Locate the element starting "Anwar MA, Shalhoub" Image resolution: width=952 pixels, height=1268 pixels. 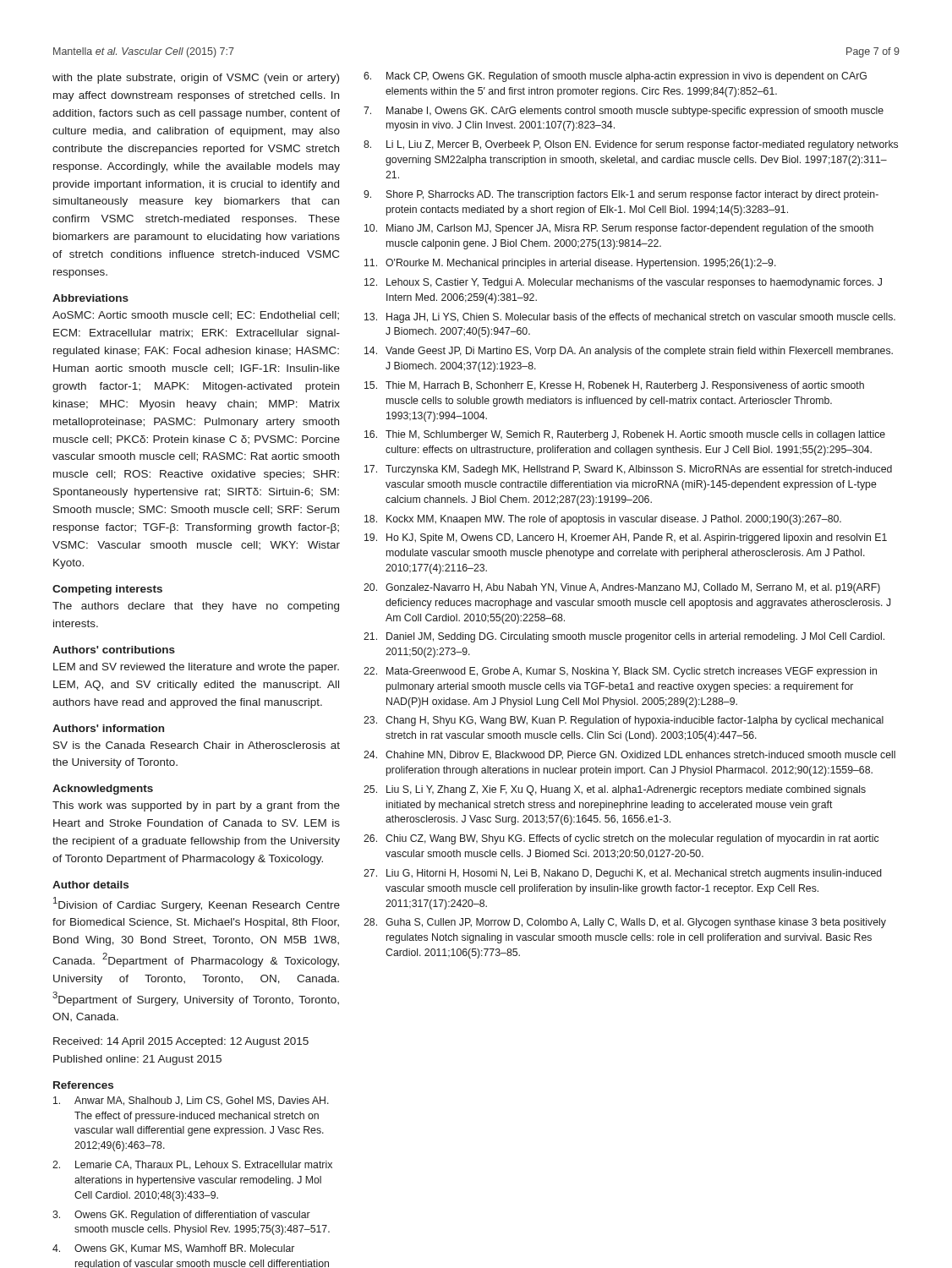click(196, 1124)
